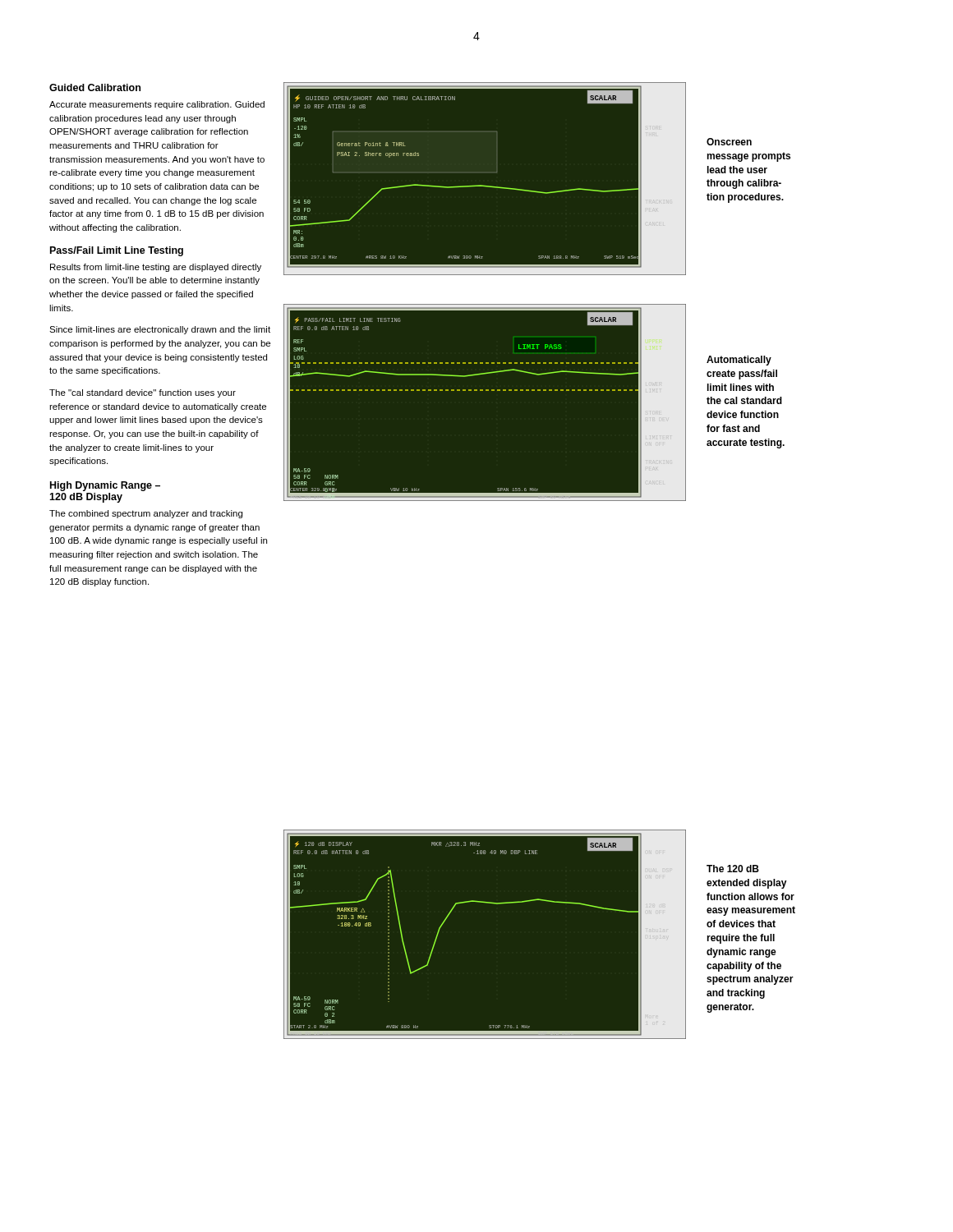Click the passage that begins "Automaticallycreate pass/faillimit lines withthe cal standarddevice"
This screenshot has width=953, height=1232.
click(x=746, y=401)
